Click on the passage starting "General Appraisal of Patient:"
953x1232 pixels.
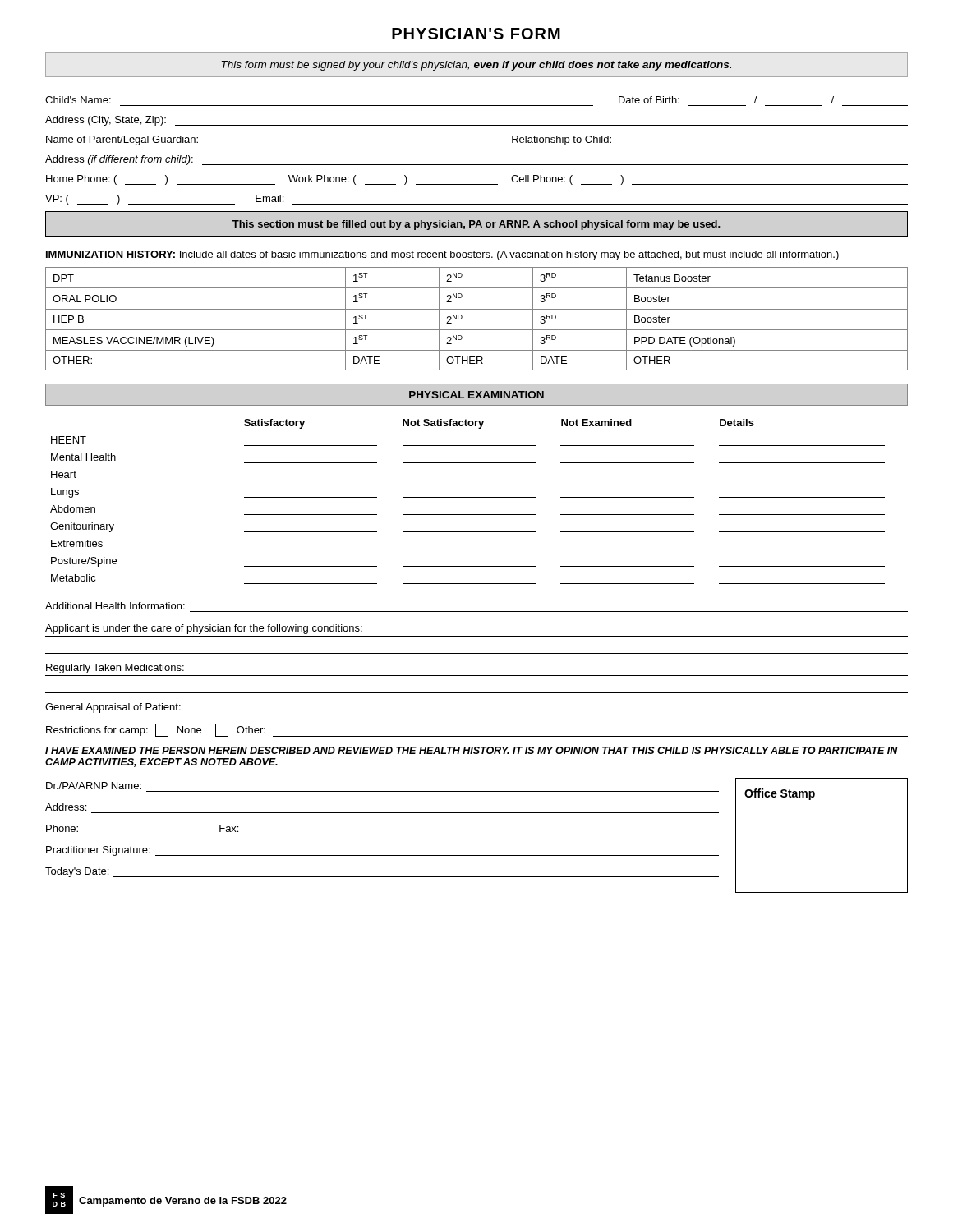pyautogui.click(x=113, y=707)
